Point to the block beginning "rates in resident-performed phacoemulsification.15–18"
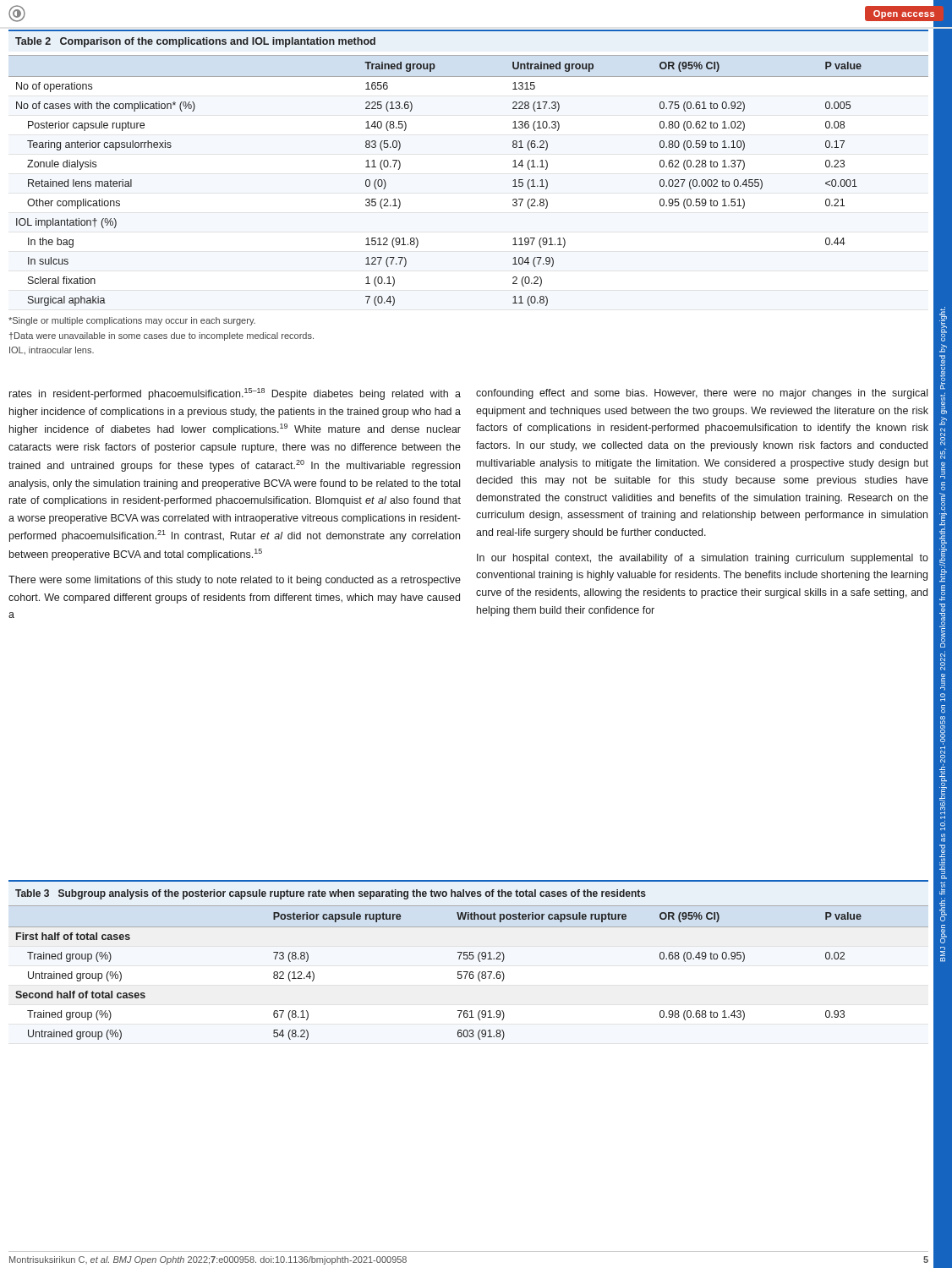The width and height of the screenshot is (952, 1268). (x=235, y=504)
